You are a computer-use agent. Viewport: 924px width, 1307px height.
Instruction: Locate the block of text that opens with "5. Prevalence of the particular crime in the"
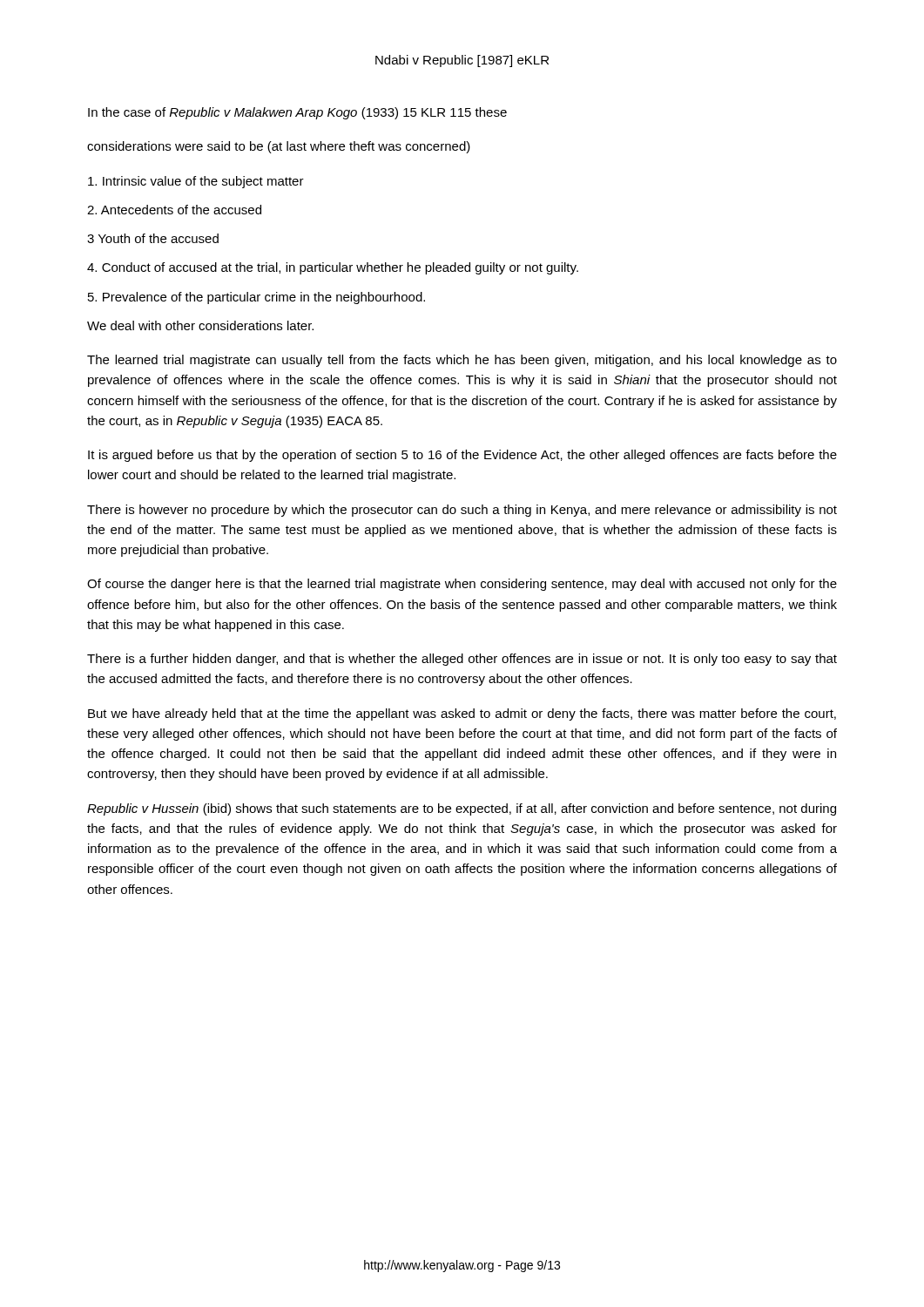(x=257, y=296)
